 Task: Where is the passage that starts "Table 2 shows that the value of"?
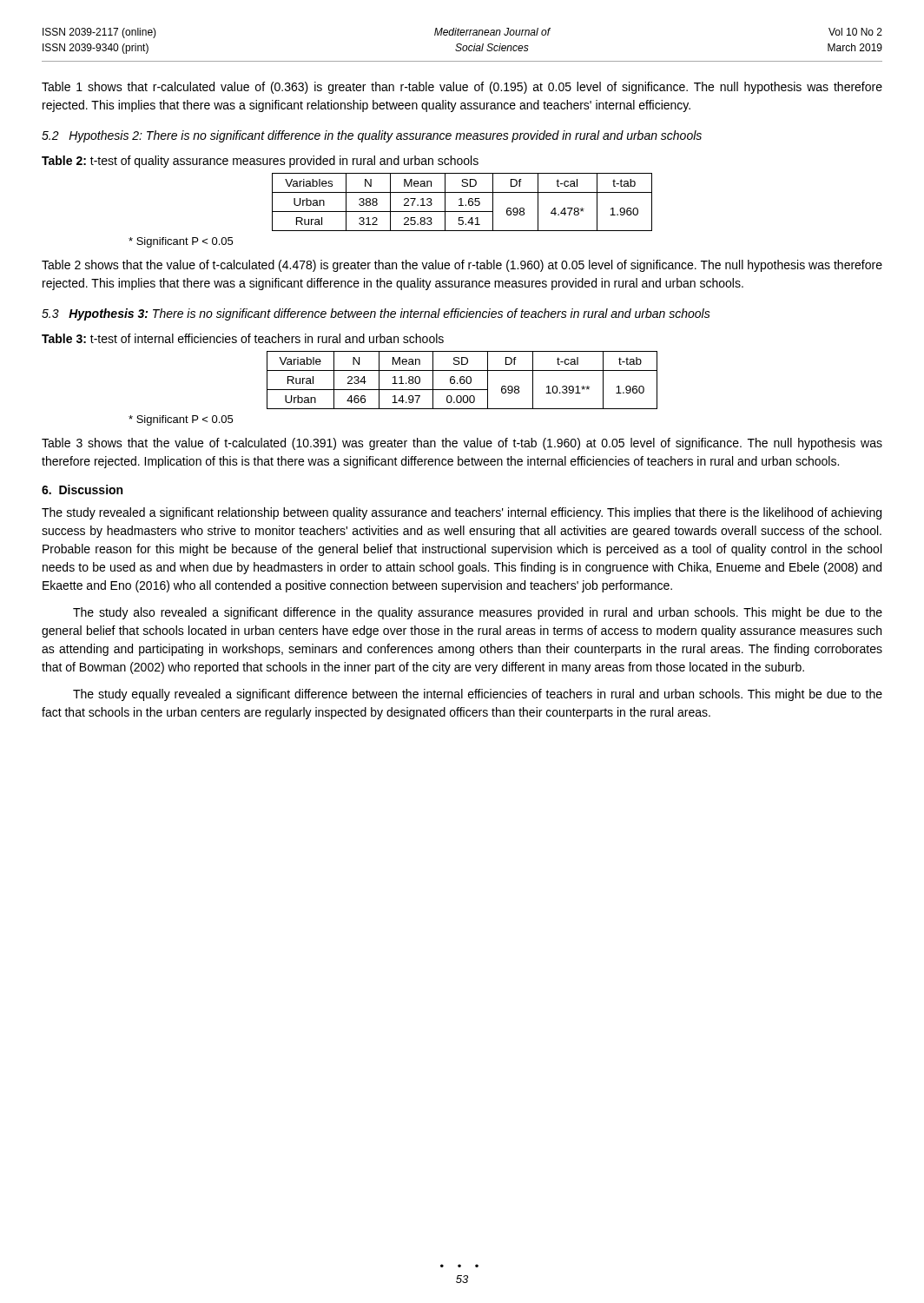coord(462,275)
